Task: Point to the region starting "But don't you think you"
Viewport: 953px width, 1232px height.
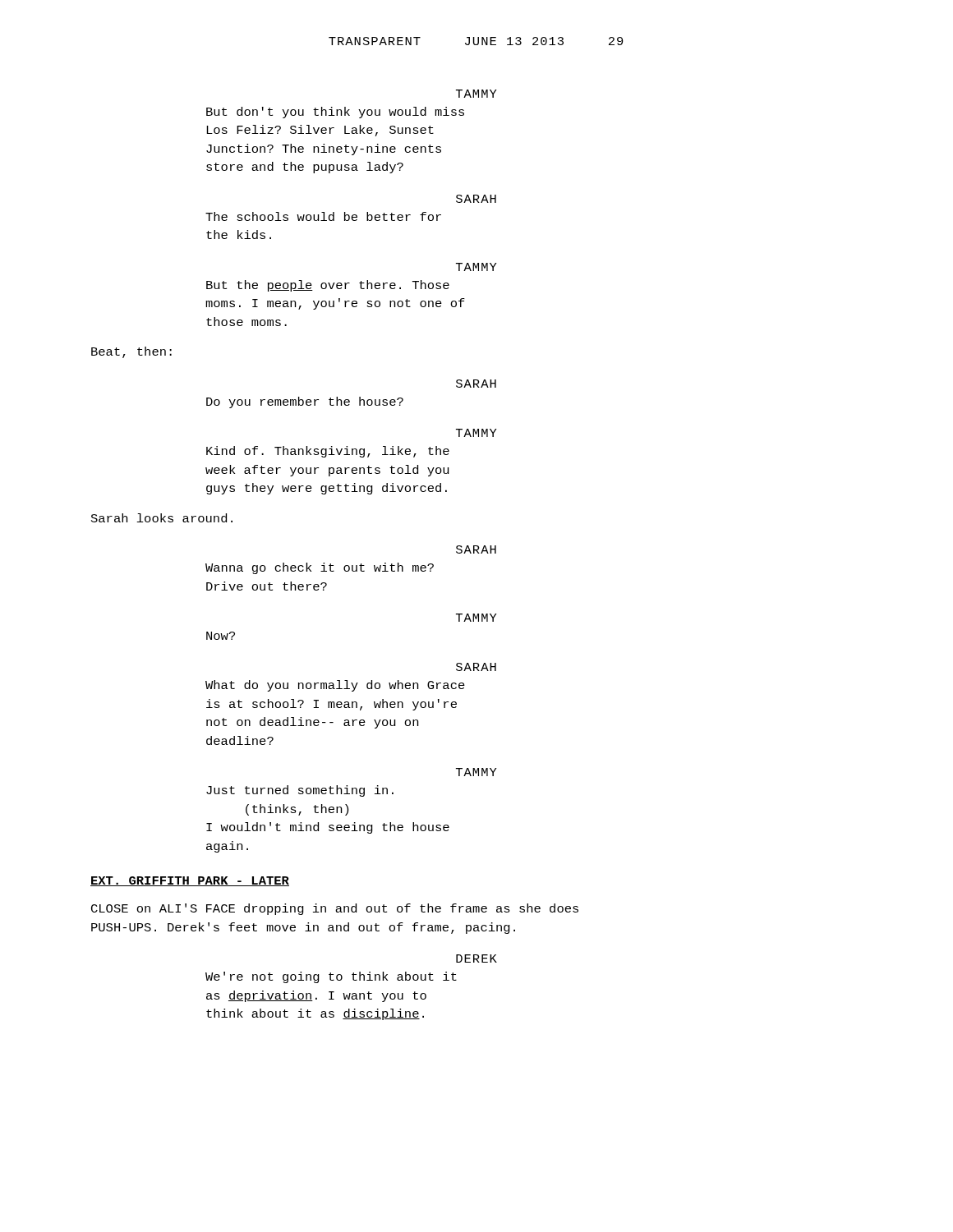Action: [x=335, y=140]
